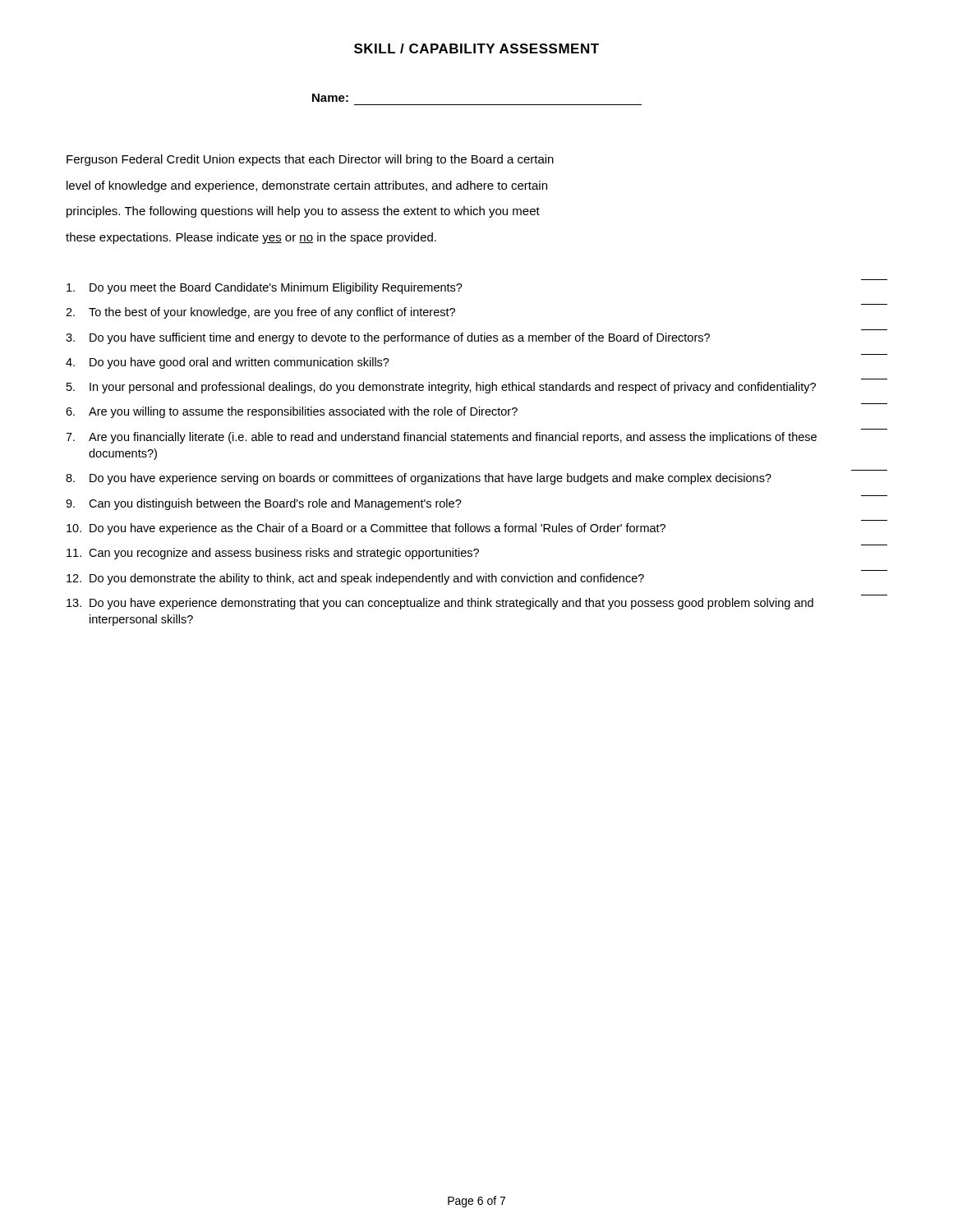Find the text block with the text "Ferguson Federal Credit"
This screenshot has height=1232, width=953.
310,198
